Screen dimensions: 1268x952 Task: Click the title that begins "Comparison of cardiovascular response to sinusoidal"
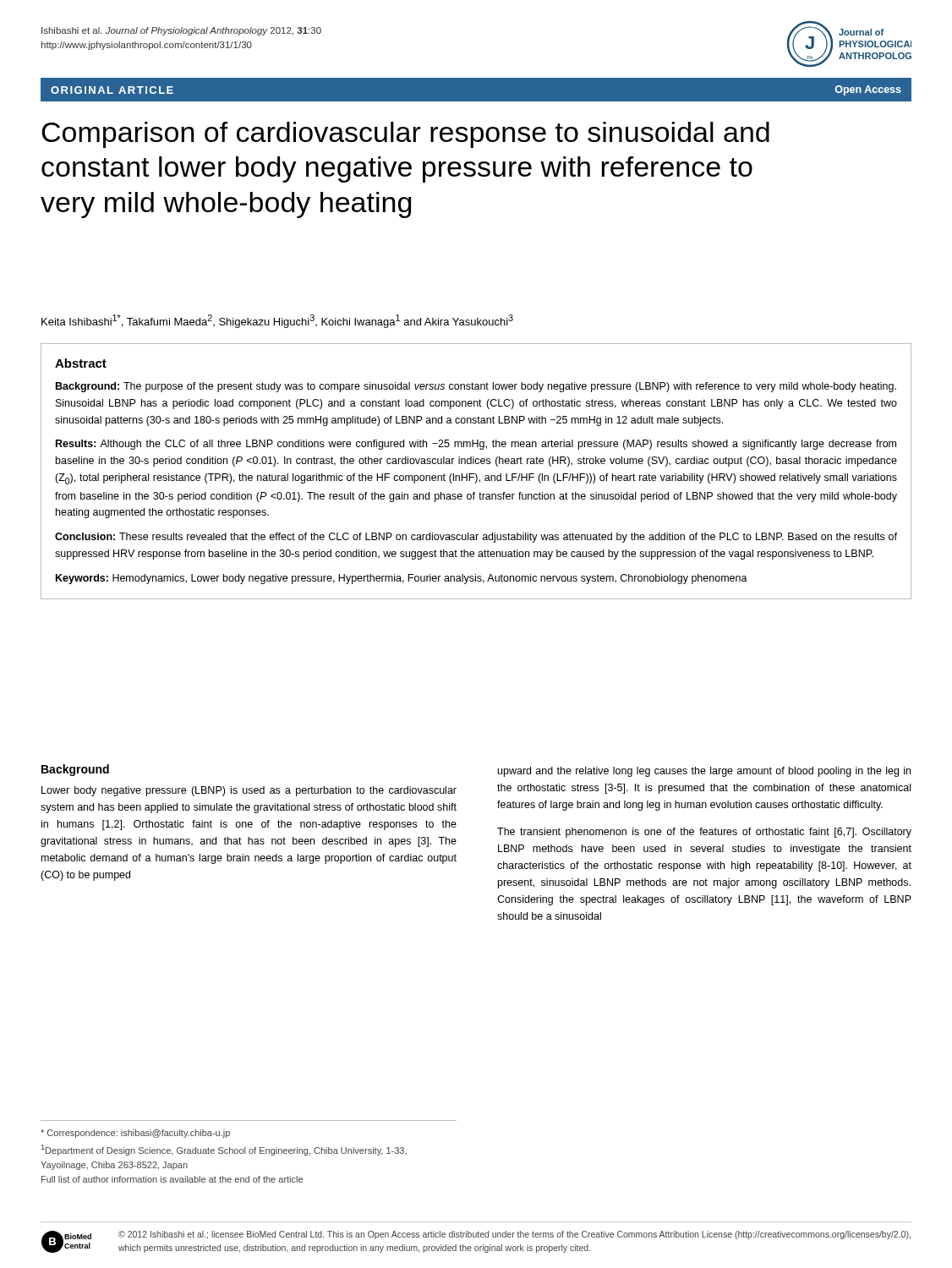click(406, 167)
